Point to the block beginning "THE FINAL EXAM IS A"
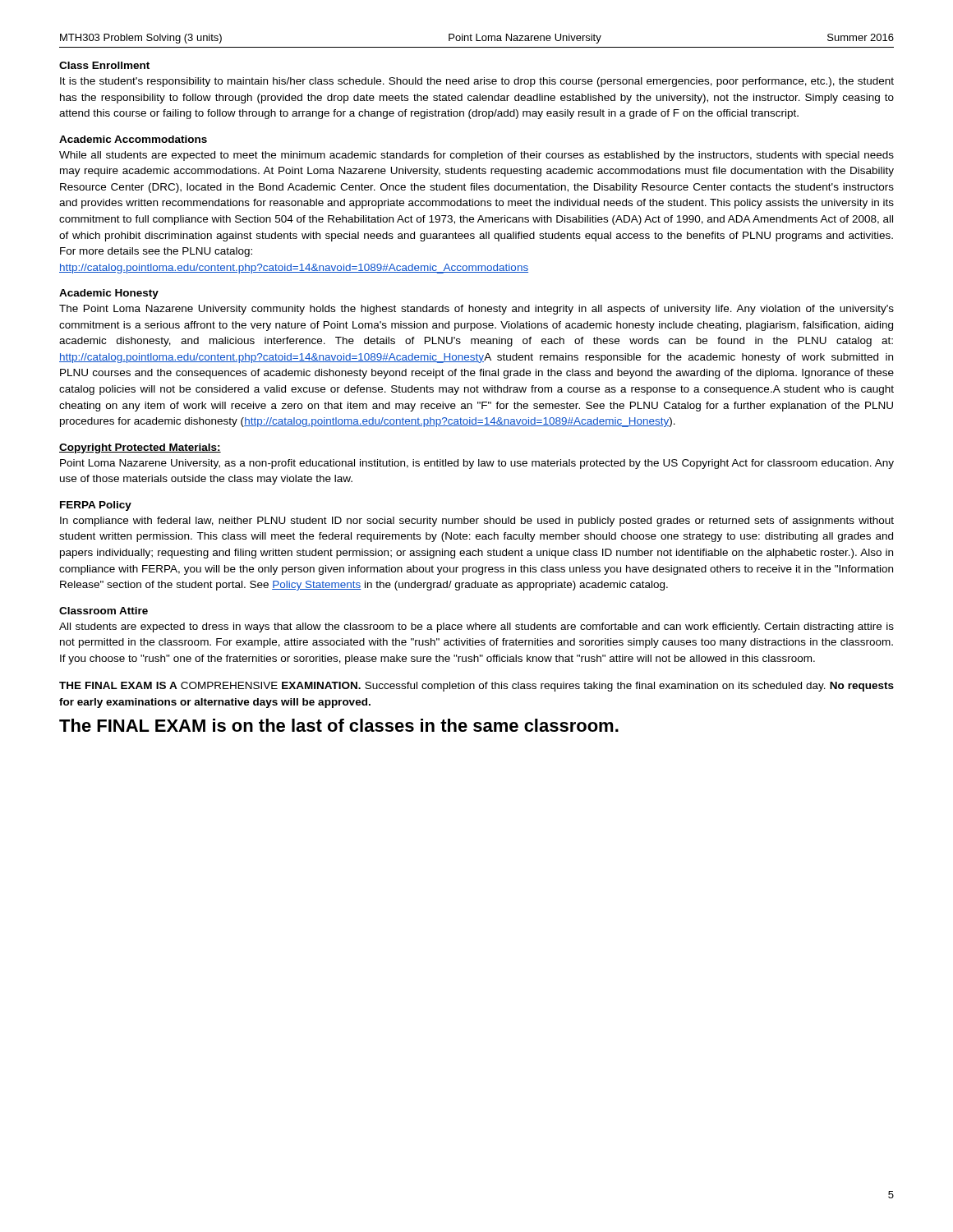Screen dimensions: 1232x953 [x=476, y=687]
